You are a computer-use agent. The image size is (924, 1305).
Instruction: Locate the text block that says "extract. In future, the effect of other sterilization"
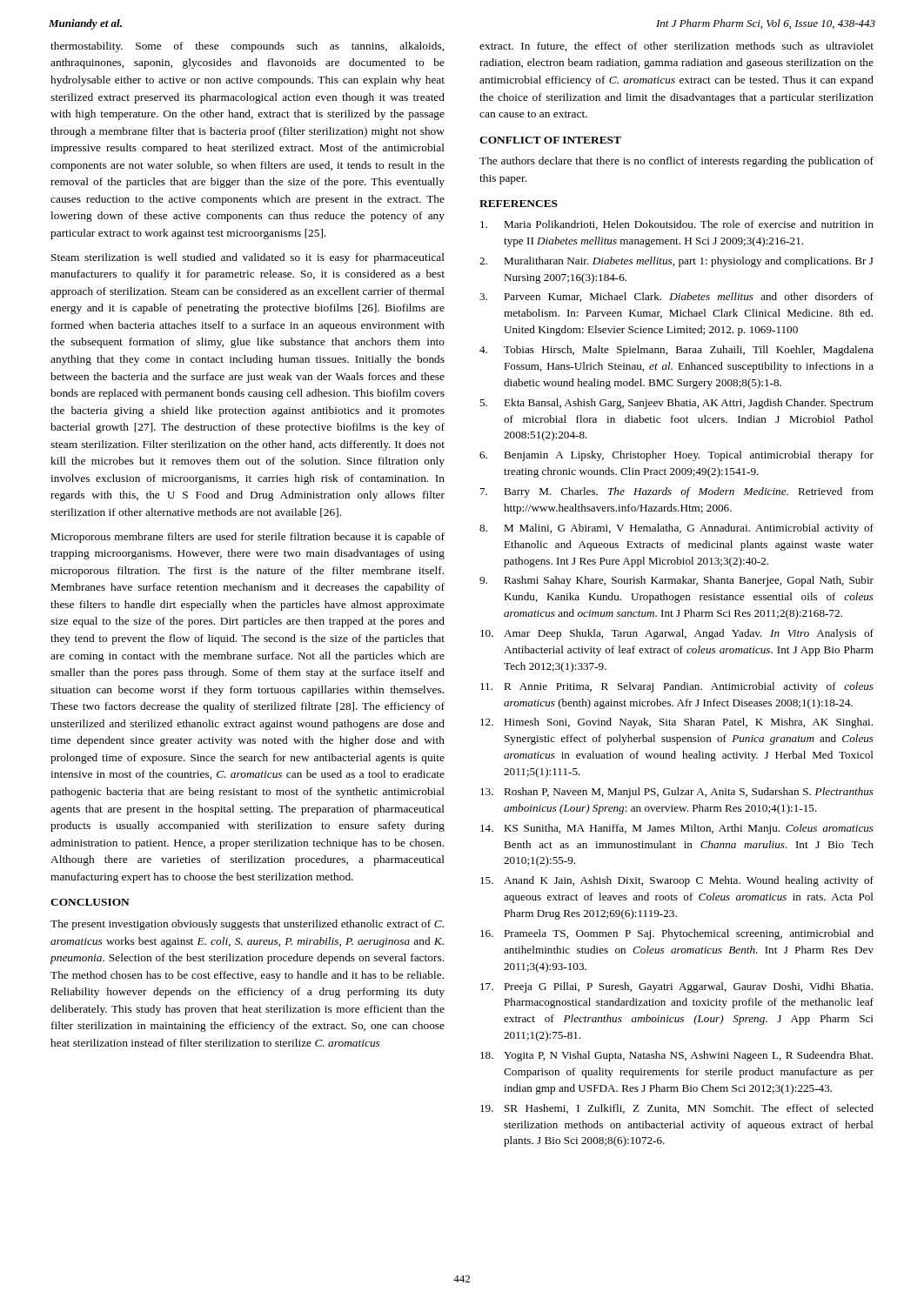point(676,80)
